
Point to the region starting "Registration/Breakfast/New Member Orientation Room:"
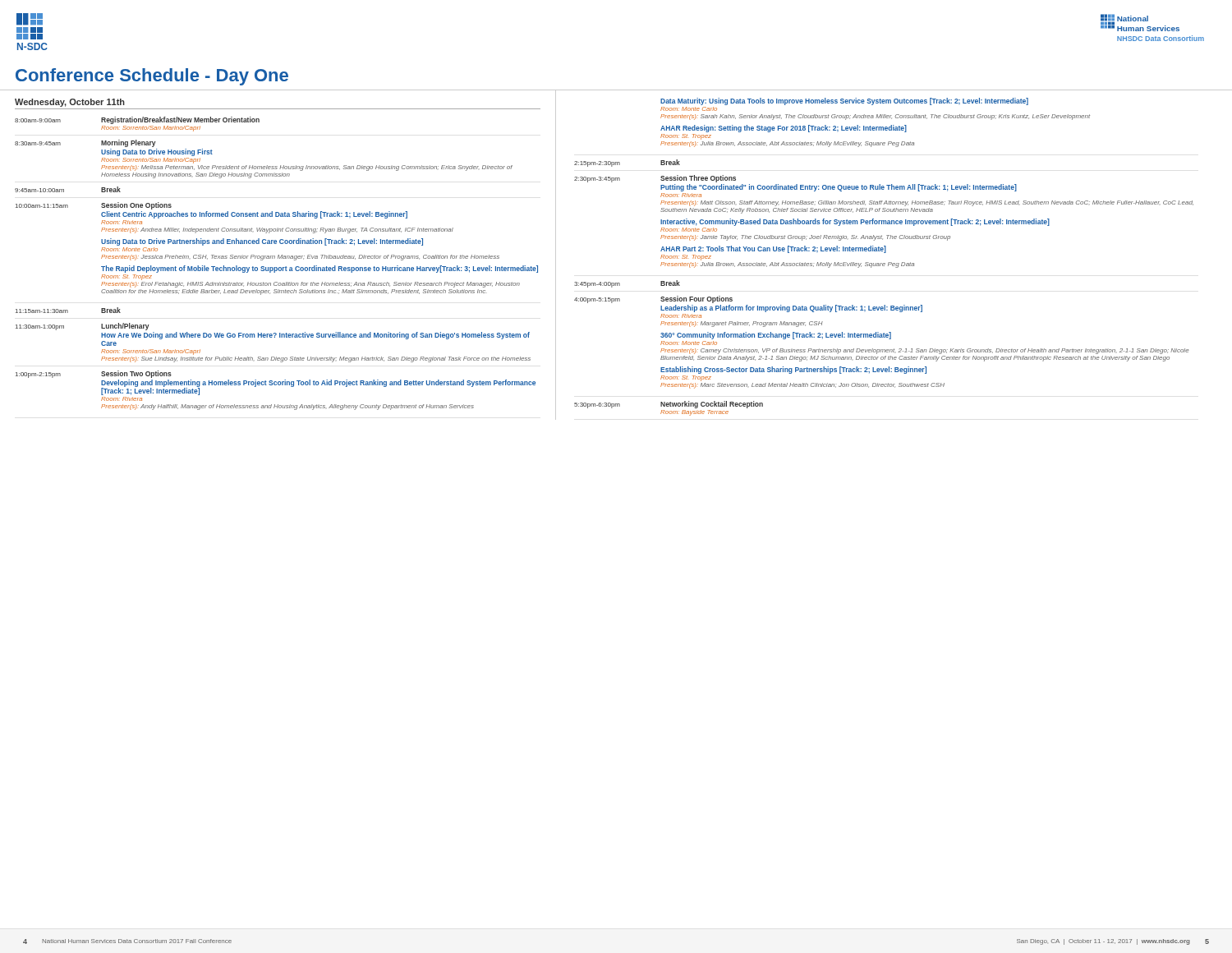[x=180, y=120]
